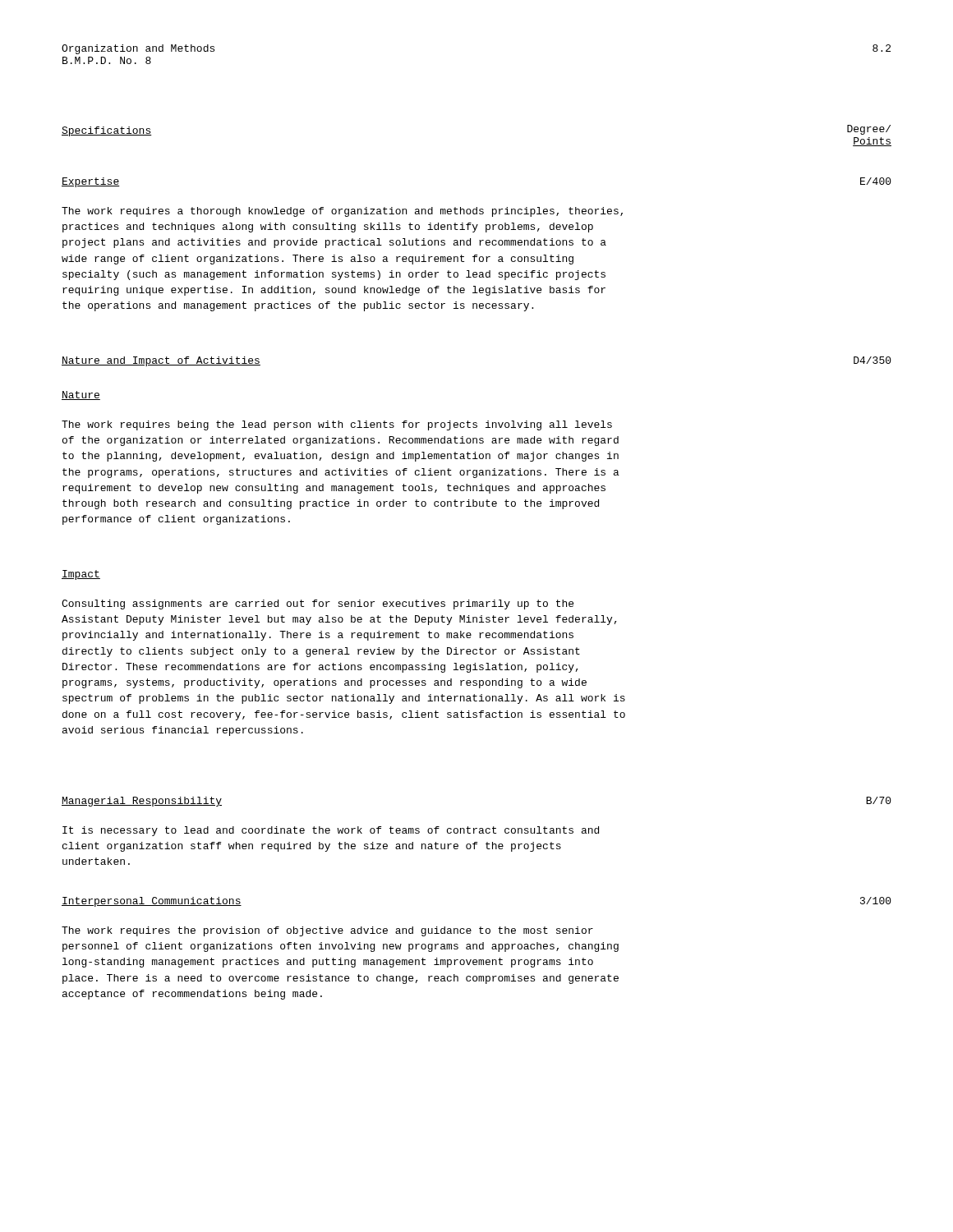The height and width of the screenshot is (1232, 953).
Task: Locate the text "Managerial Responsibility"
Action: (142, 801)
